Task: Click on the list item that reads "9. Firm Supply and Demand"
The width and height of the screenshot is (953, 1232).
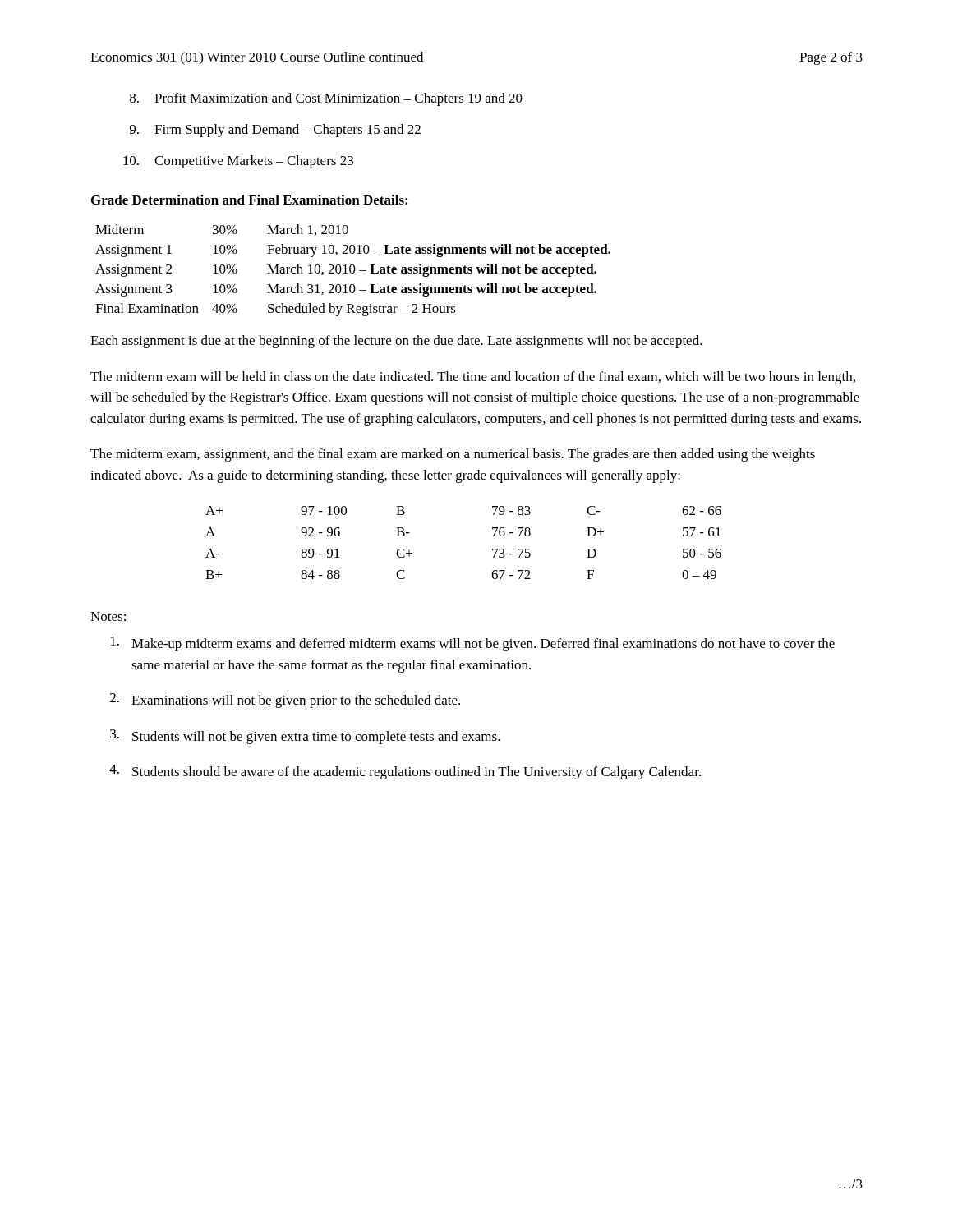Action: (275, 131)
